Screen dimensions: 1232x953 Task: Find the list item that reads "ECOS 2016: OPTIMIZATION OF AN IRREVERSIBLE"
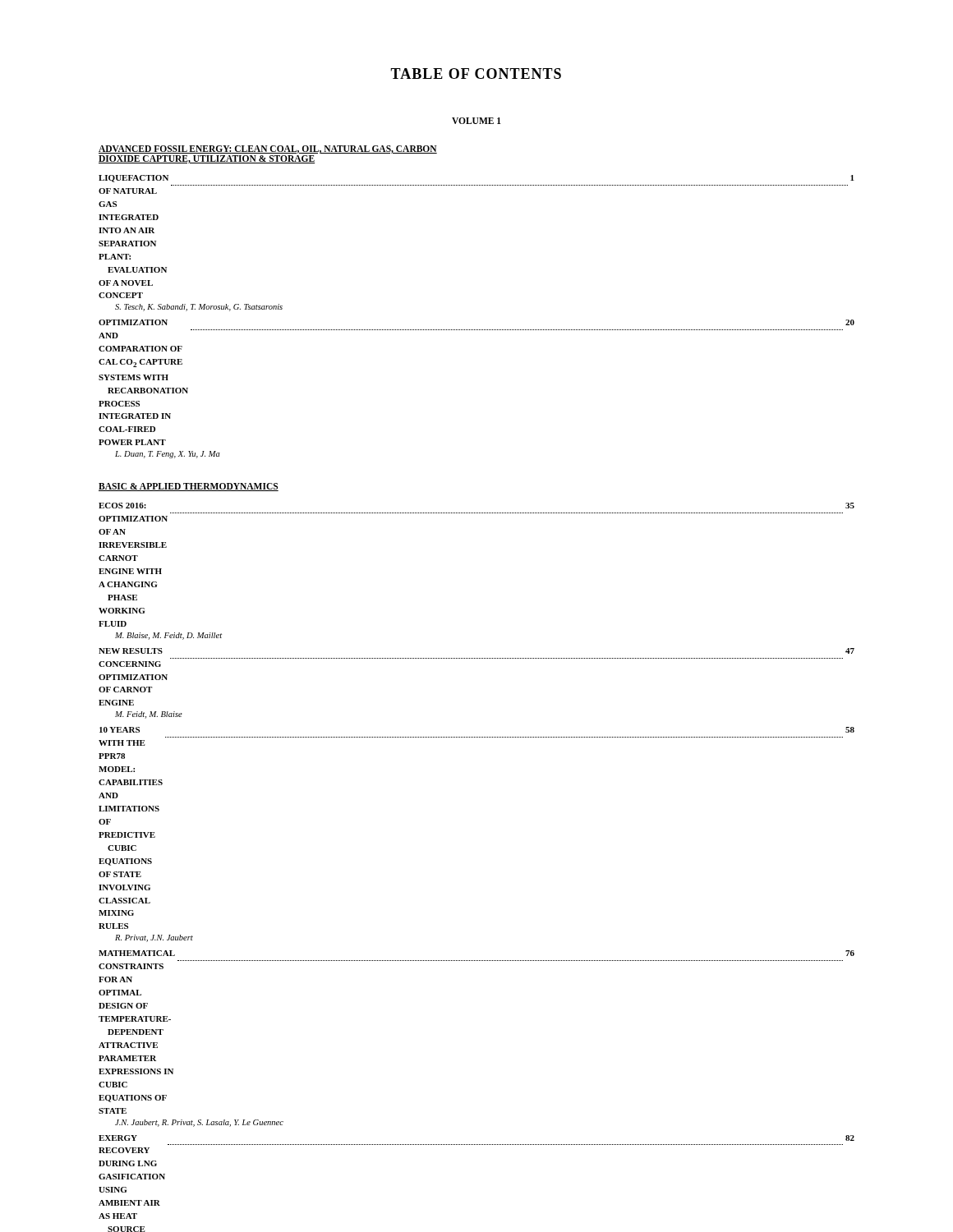click(x=130, y=506)
